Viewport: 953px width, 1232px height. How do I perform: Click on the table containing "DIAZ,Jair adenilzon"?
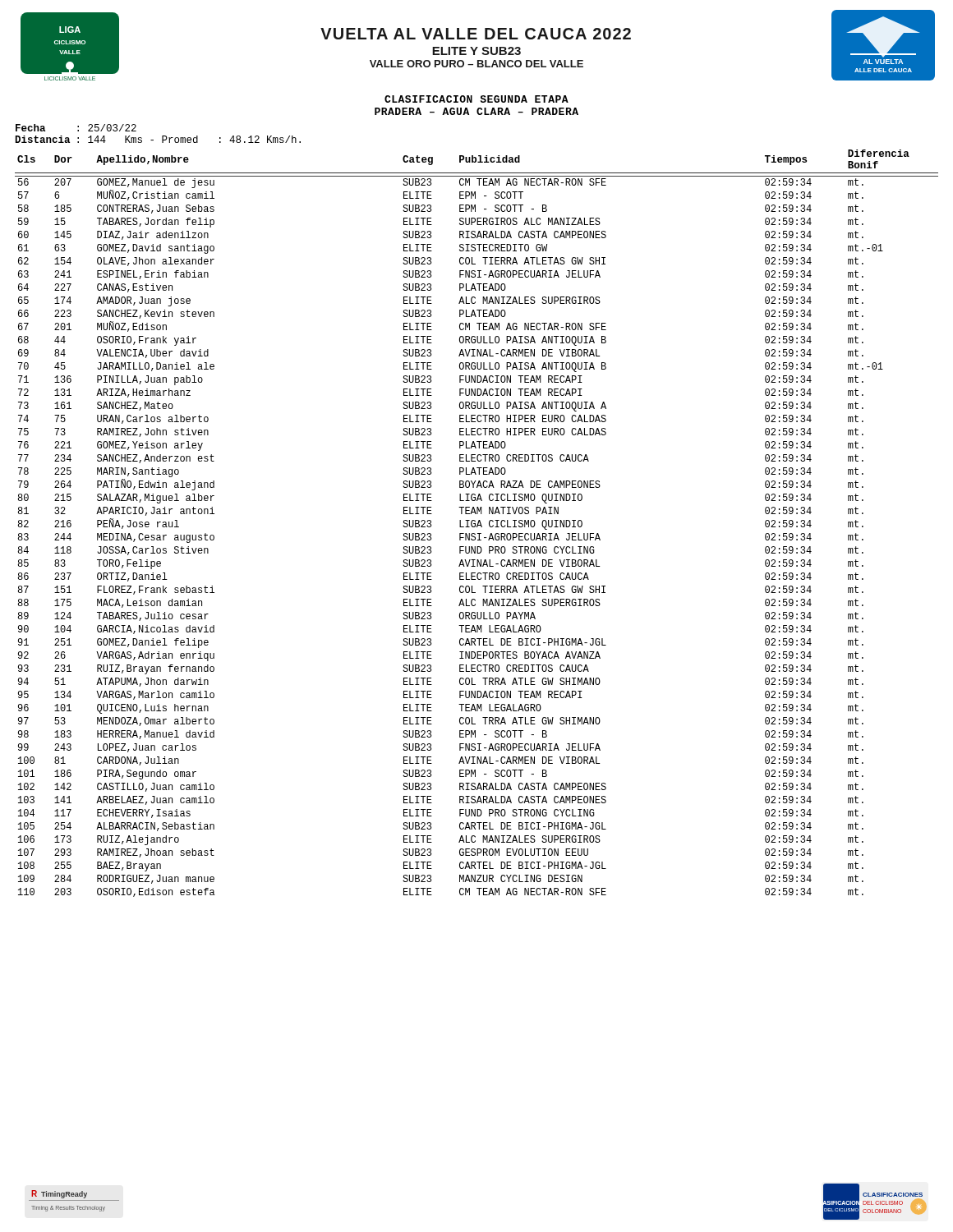(x=476, y=524)
